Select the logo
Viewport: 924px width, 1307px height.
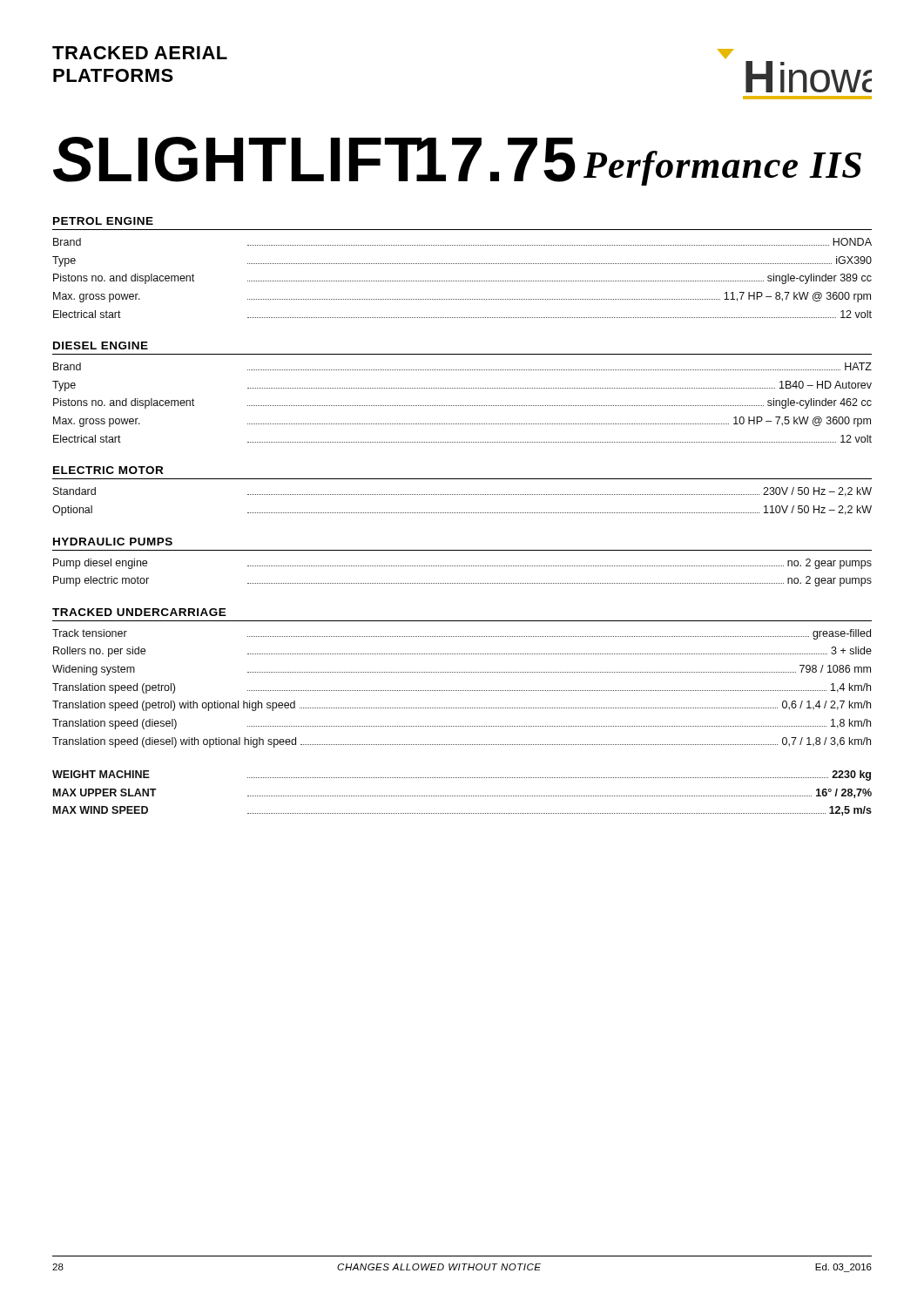(789, 73)
